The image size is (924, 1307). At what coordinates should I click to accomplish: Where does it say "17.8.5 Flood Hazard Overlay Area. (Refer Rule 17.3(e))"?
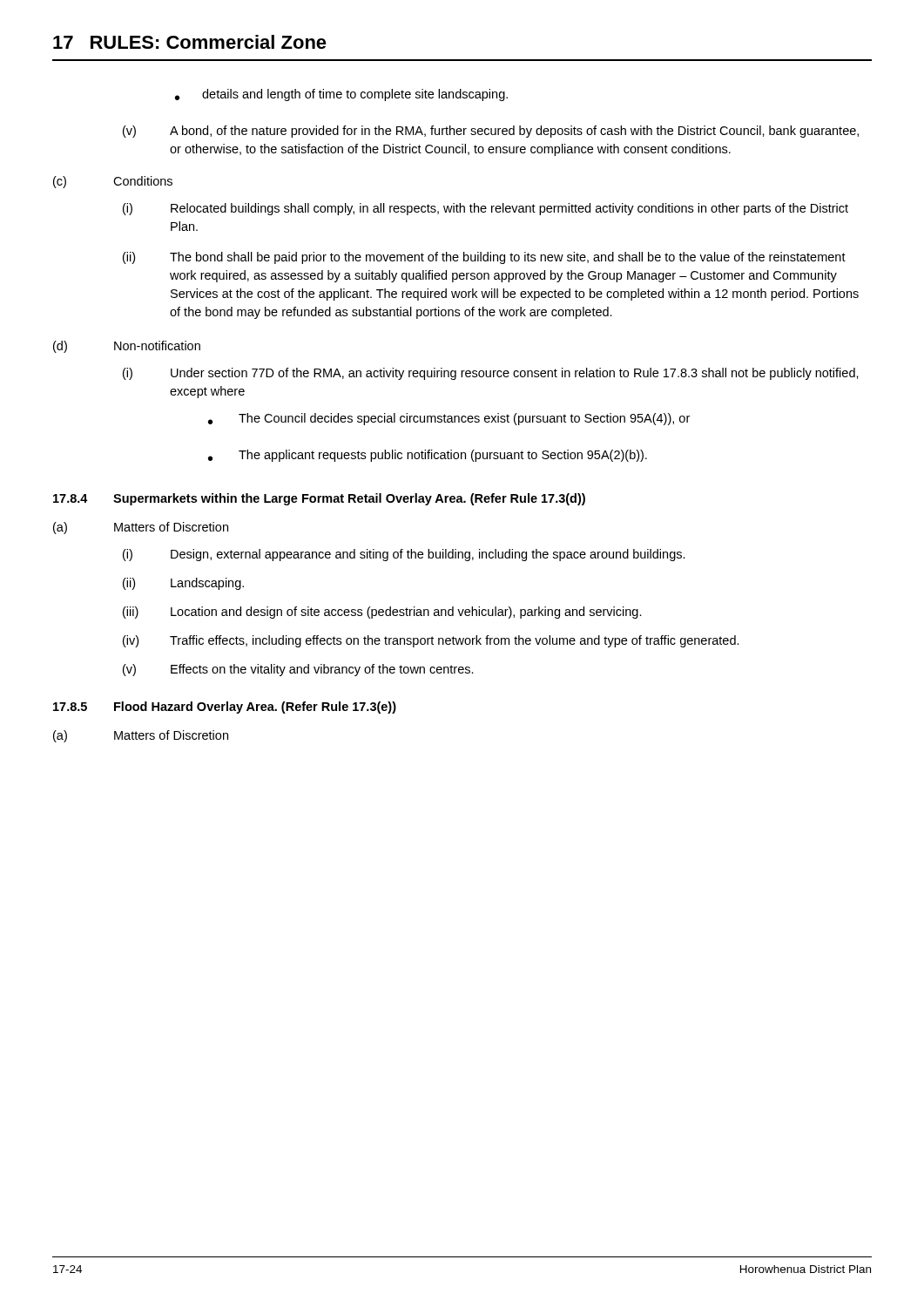(225, 708)
